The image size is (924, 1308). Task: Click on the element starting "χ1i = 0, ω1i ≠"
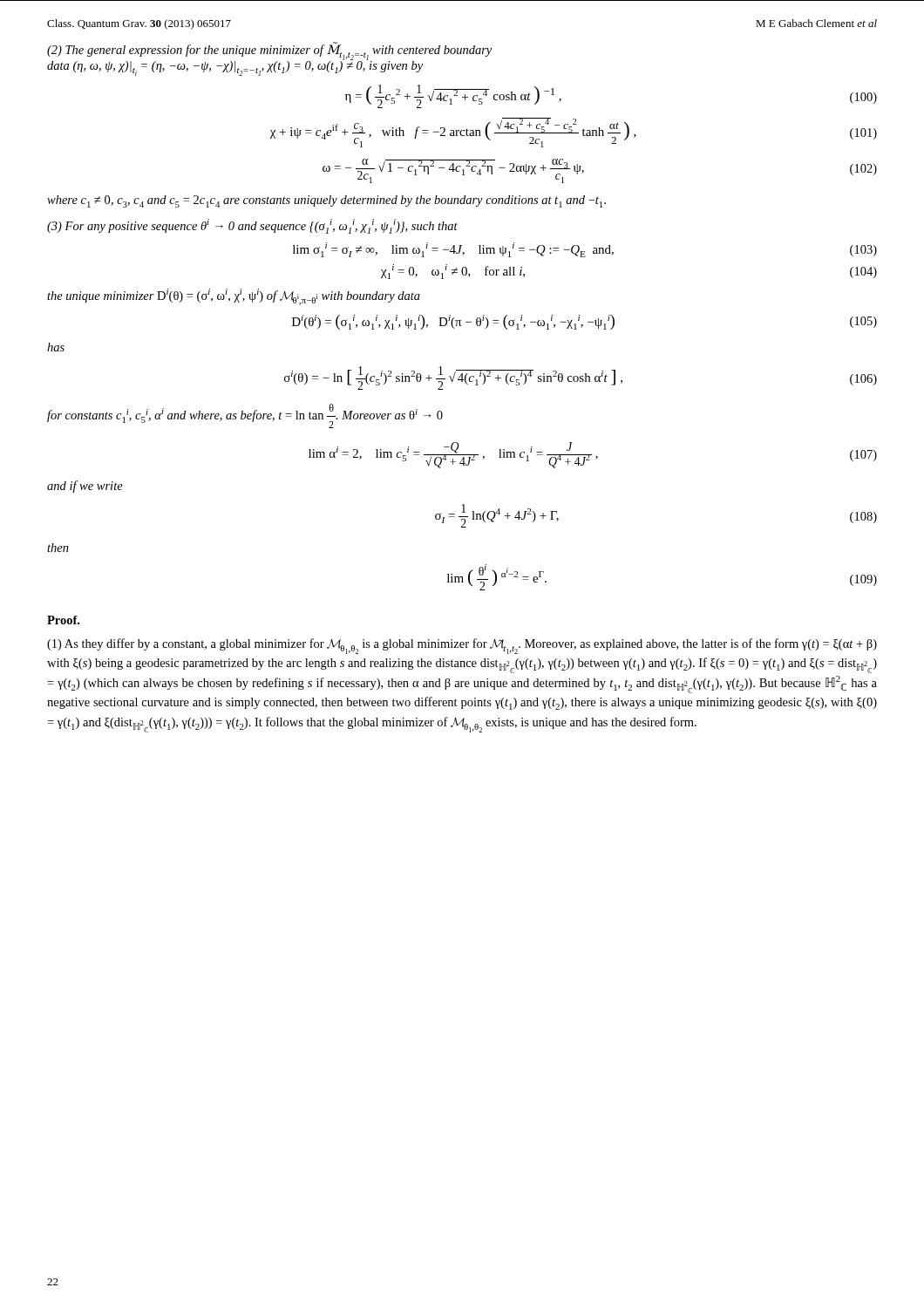479,271
